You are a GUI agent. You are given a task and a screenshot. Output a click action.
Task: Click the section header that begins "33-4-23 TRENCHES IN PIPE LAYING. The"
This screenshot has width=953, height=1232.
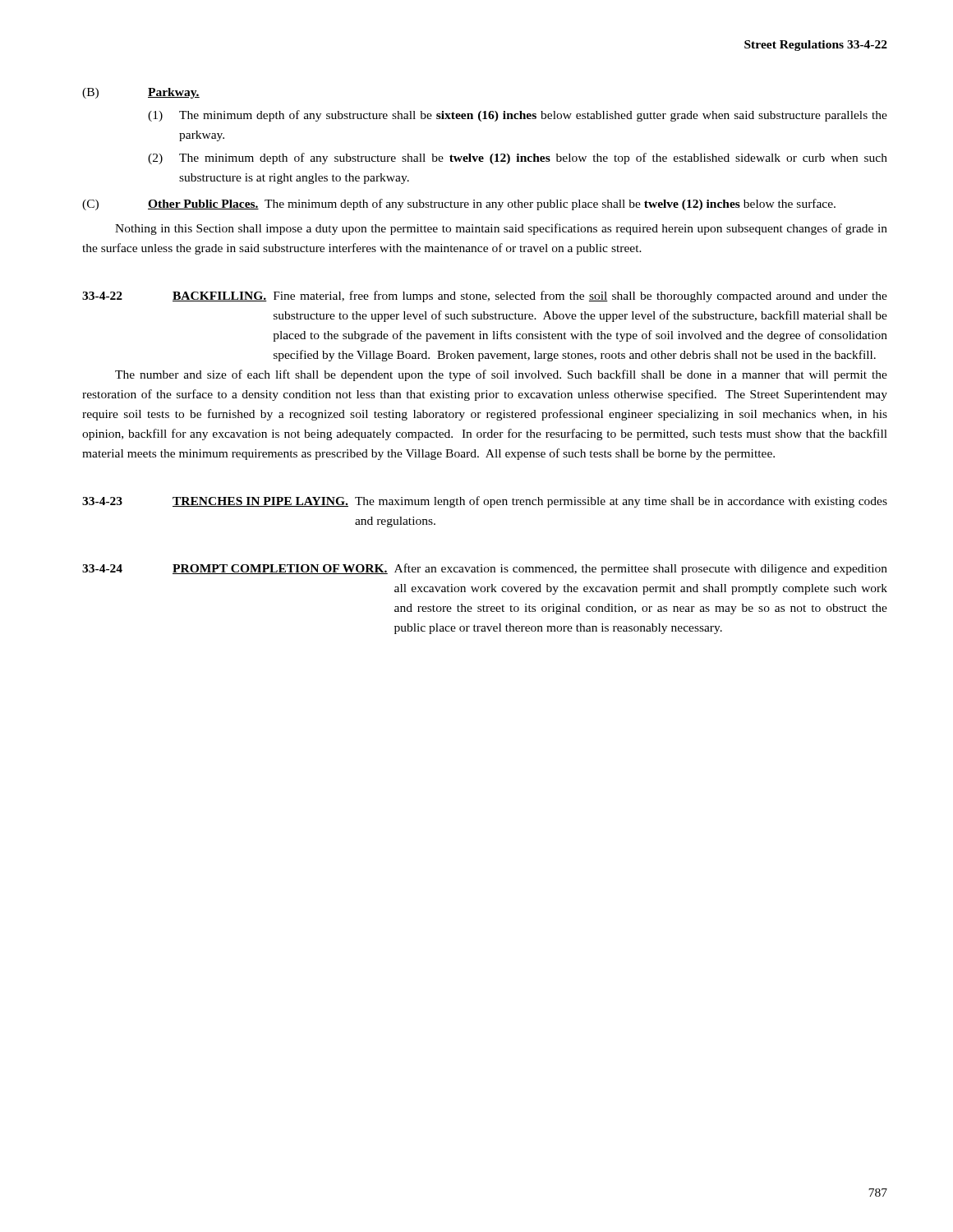pos(485,511)
